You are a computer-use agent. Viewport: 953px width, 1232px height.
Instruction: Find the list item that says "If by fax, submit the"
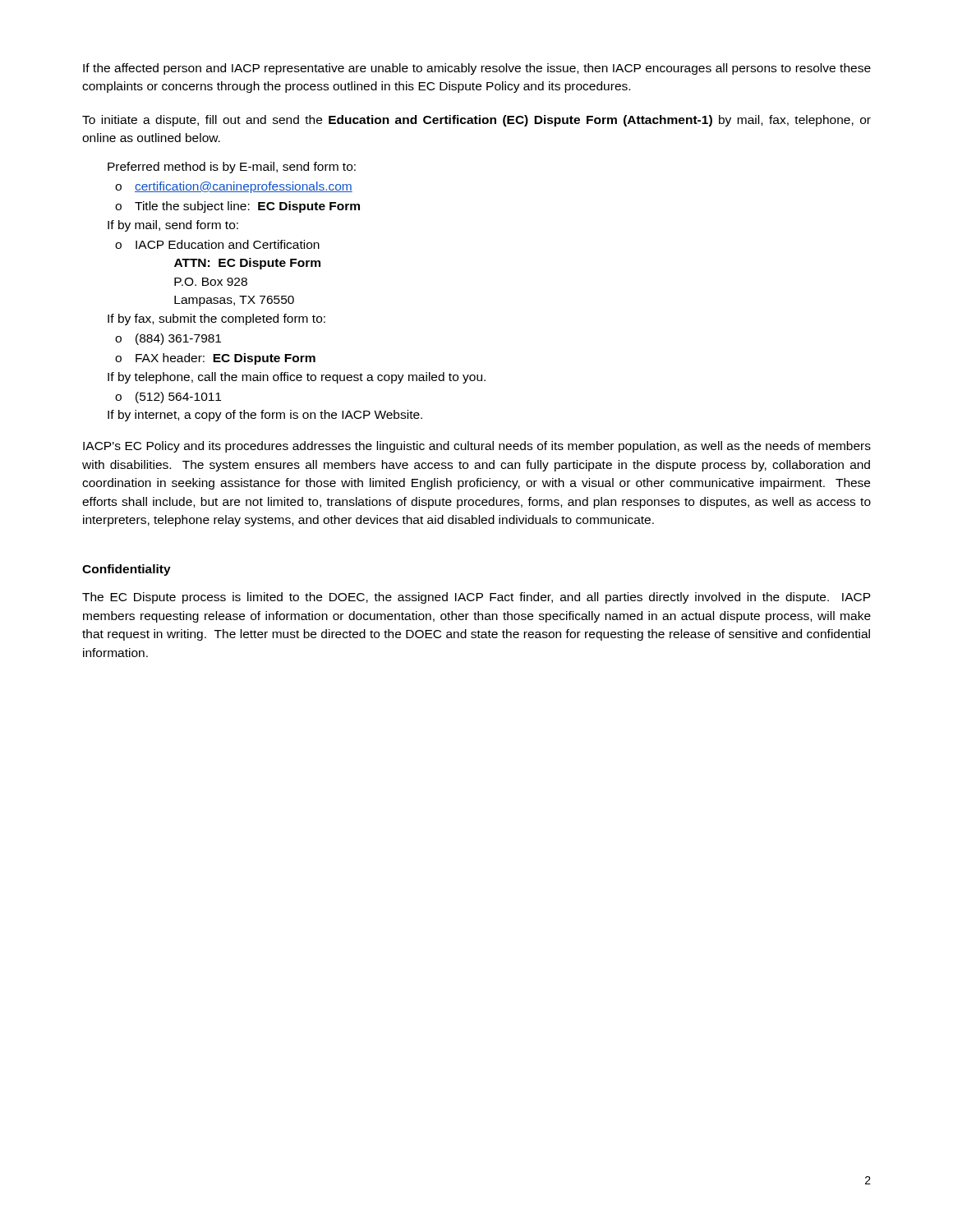point(216,319)
